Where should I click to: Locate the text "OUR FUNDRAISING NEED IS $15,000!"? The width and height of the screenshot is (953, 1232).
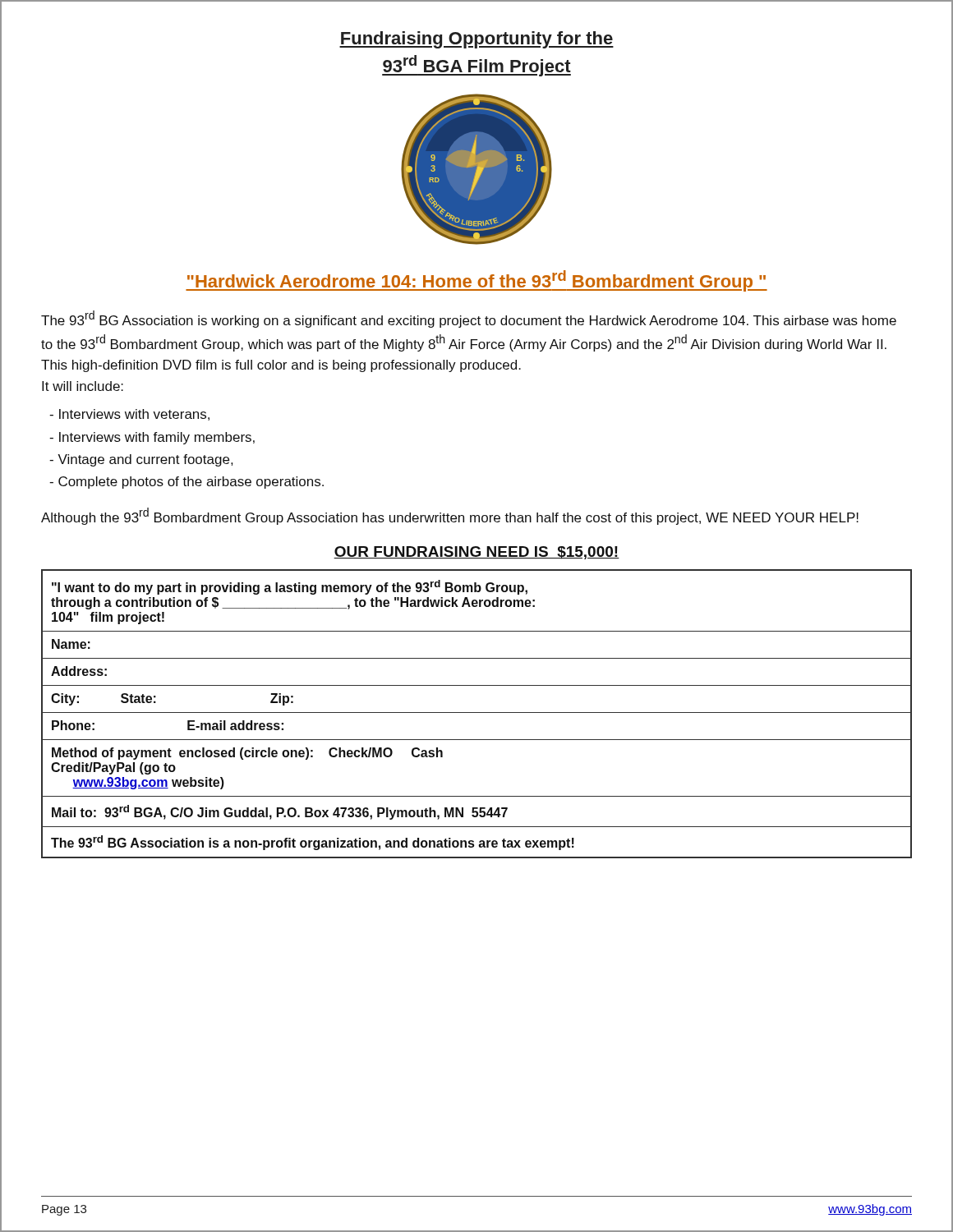(476, 552)
